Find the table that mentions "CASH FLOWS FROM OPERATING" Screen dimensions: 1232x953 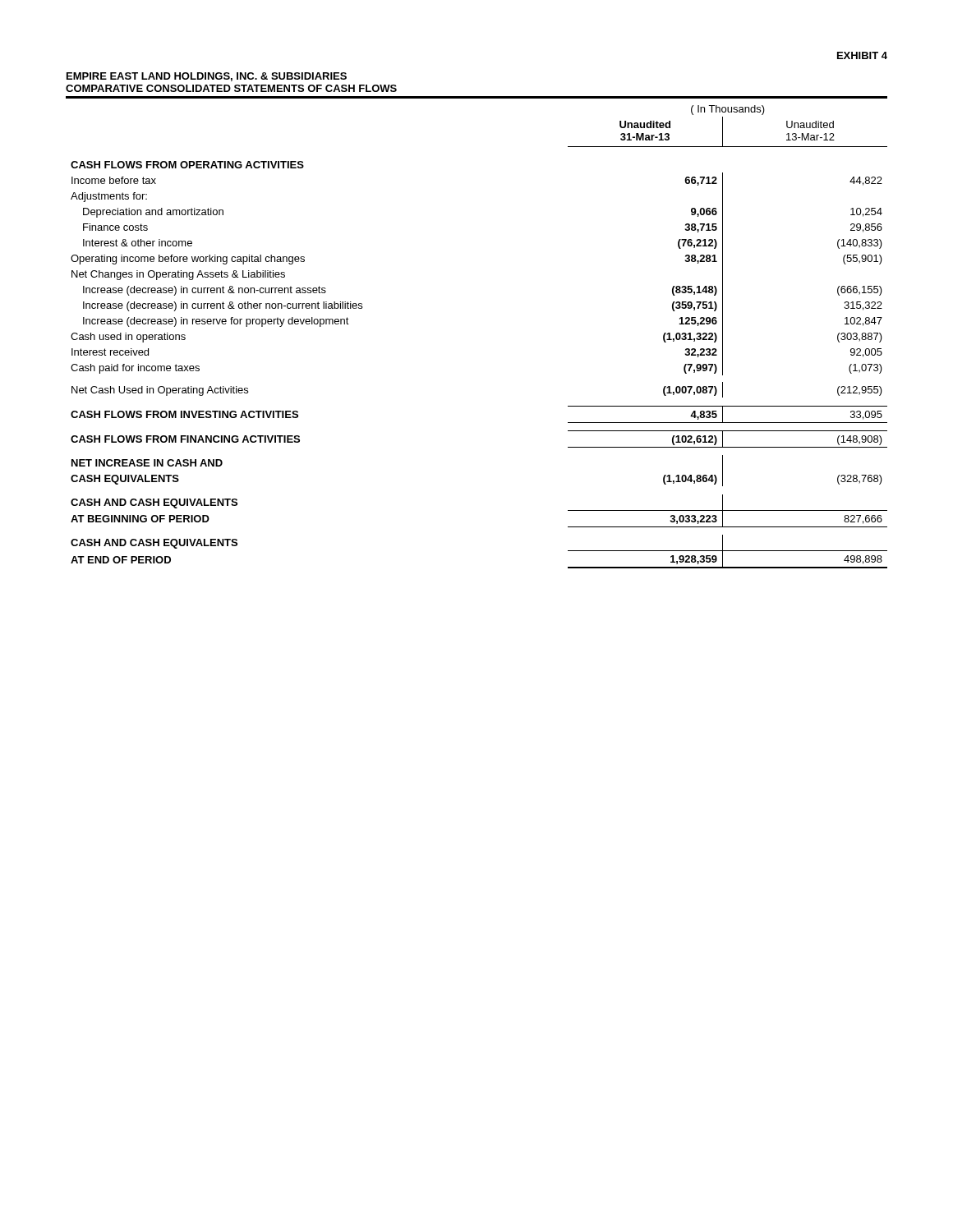(x=476, y=333)
